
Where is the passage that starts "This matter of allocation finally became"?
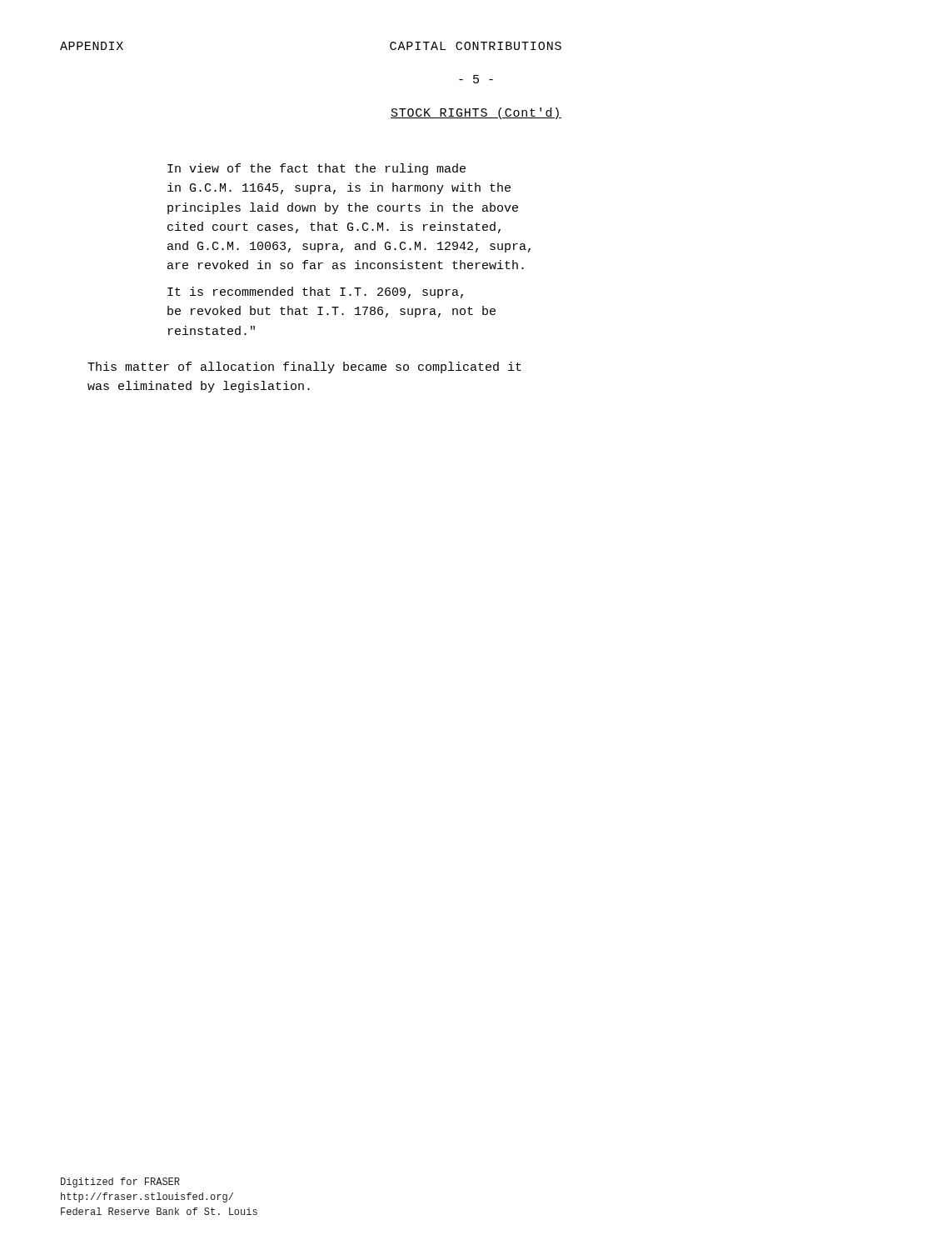coord(305,378)
